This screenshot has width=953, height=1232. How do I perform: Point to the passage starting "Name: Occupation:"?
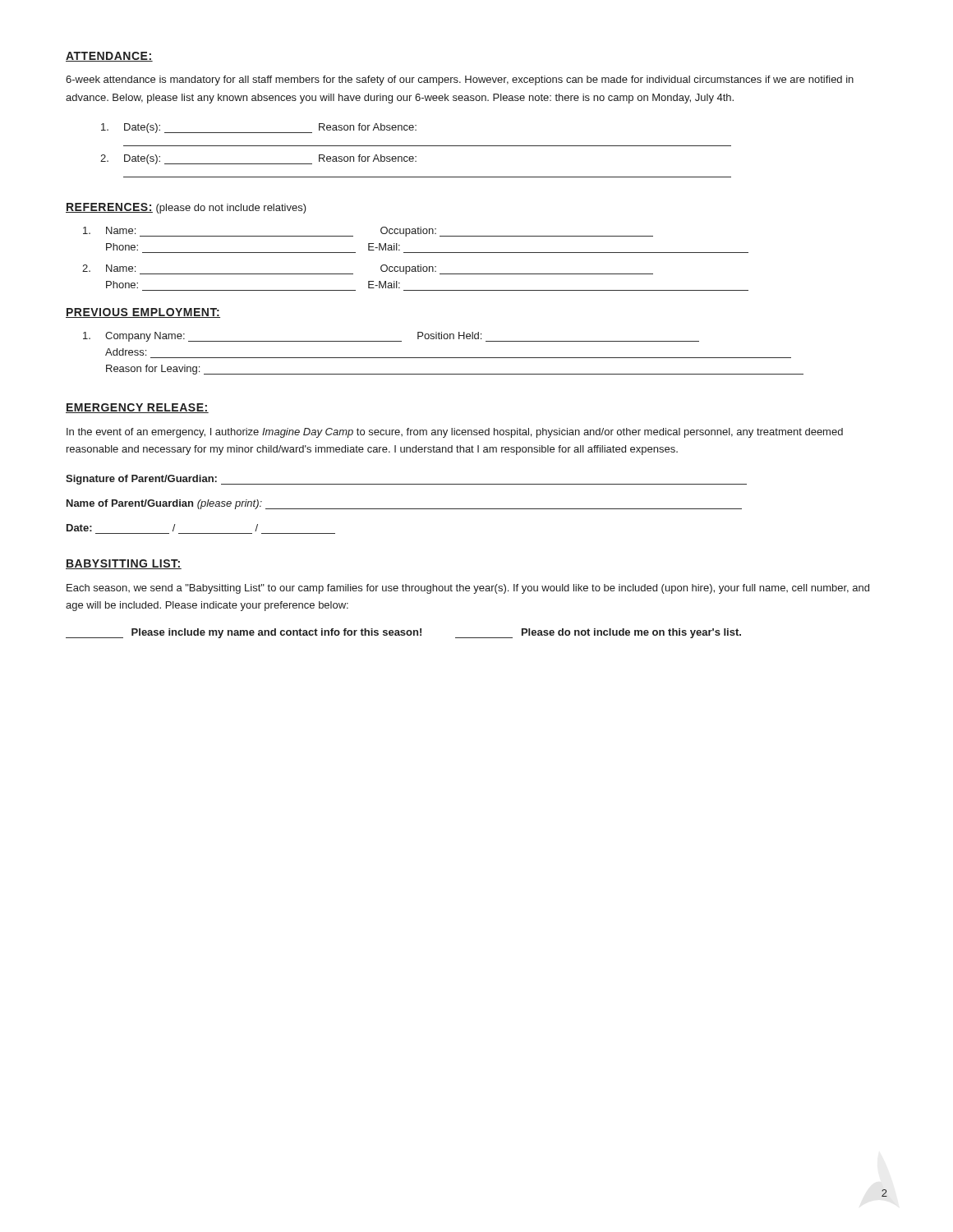(485, 230)
